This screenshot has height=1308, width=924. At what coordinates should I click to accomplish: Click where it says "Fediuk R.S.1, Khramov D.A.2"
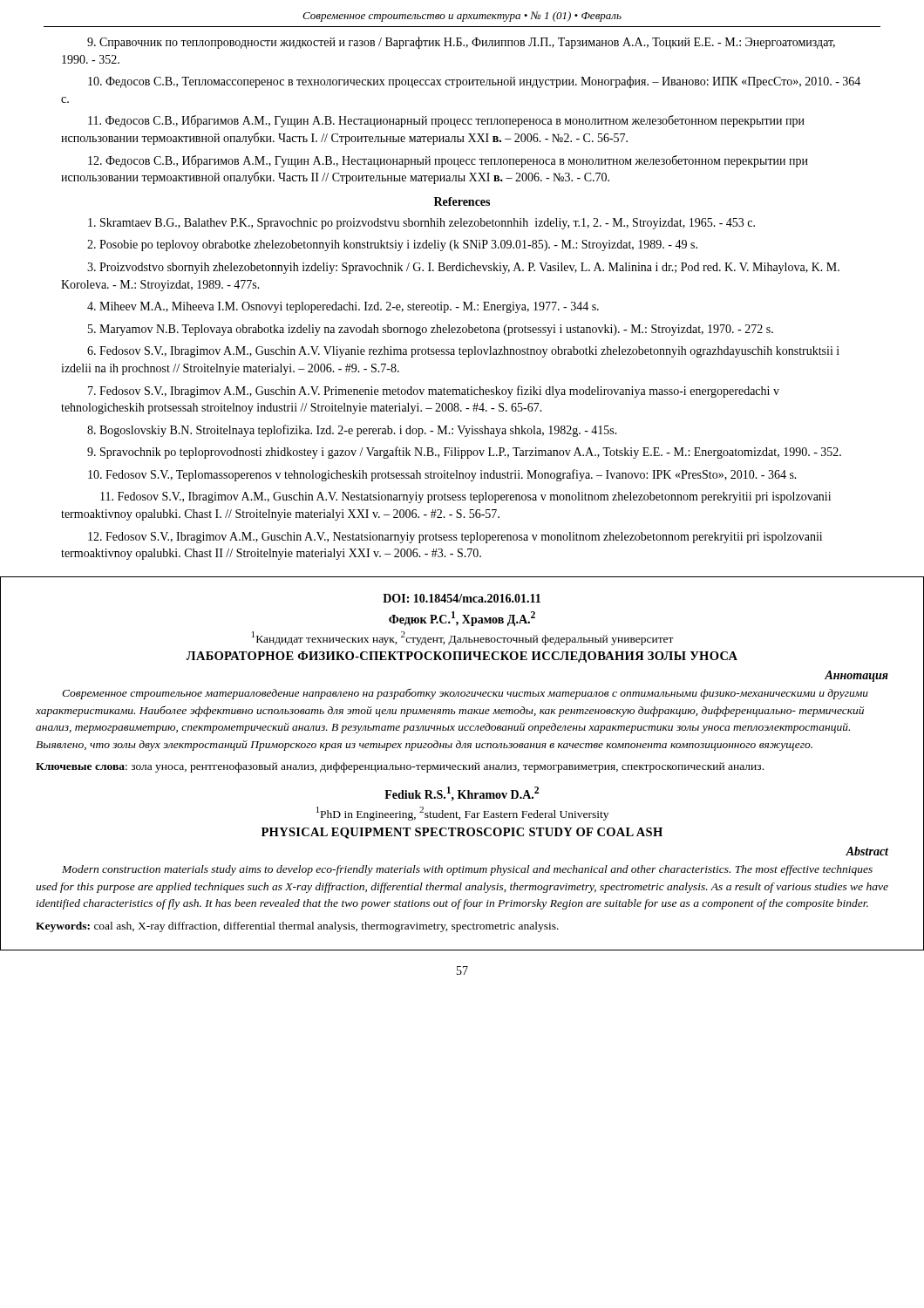[x=462, y=794]
